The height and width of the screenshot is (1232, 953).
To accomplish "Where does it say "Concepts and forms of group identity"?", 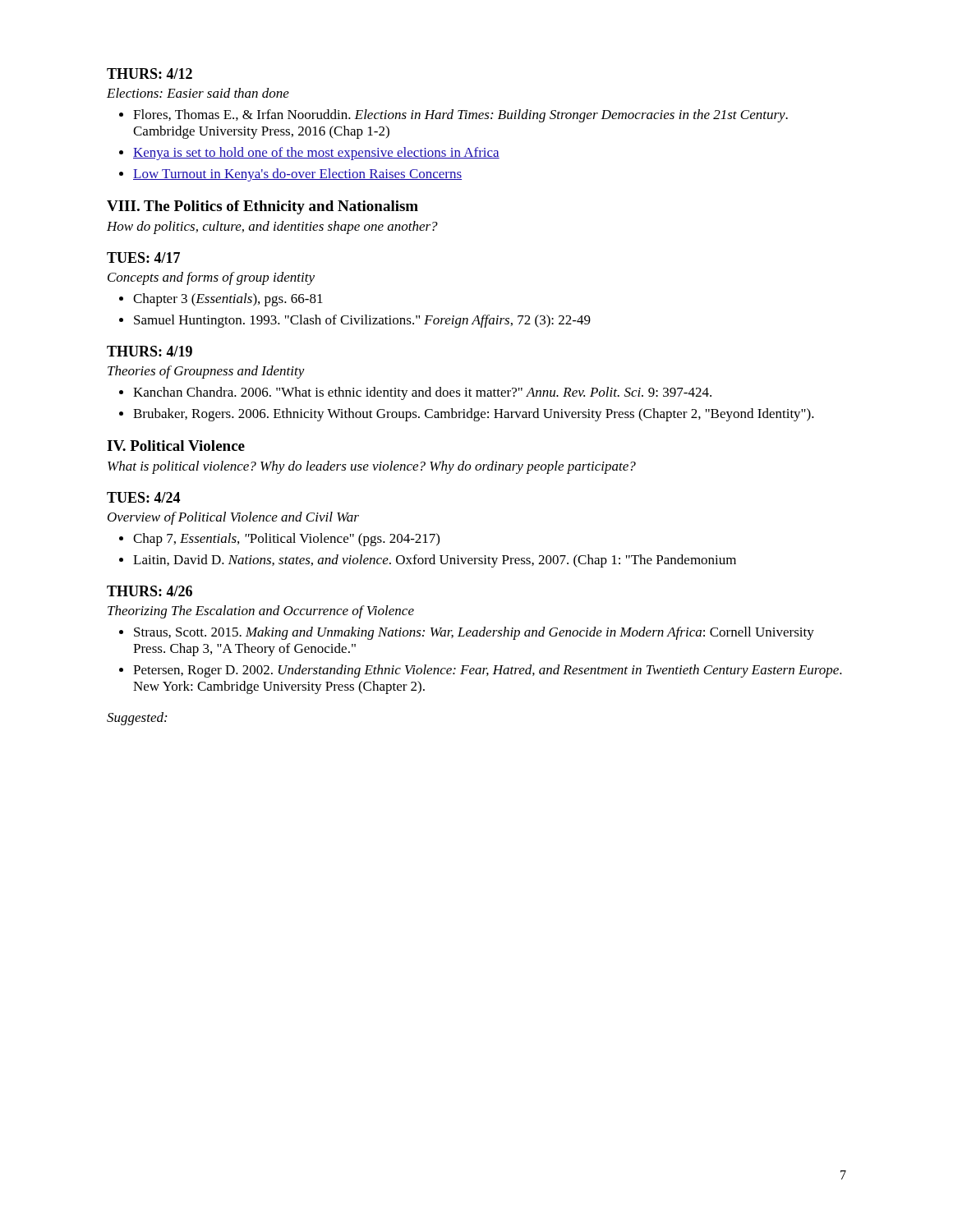I will point(211,277).
